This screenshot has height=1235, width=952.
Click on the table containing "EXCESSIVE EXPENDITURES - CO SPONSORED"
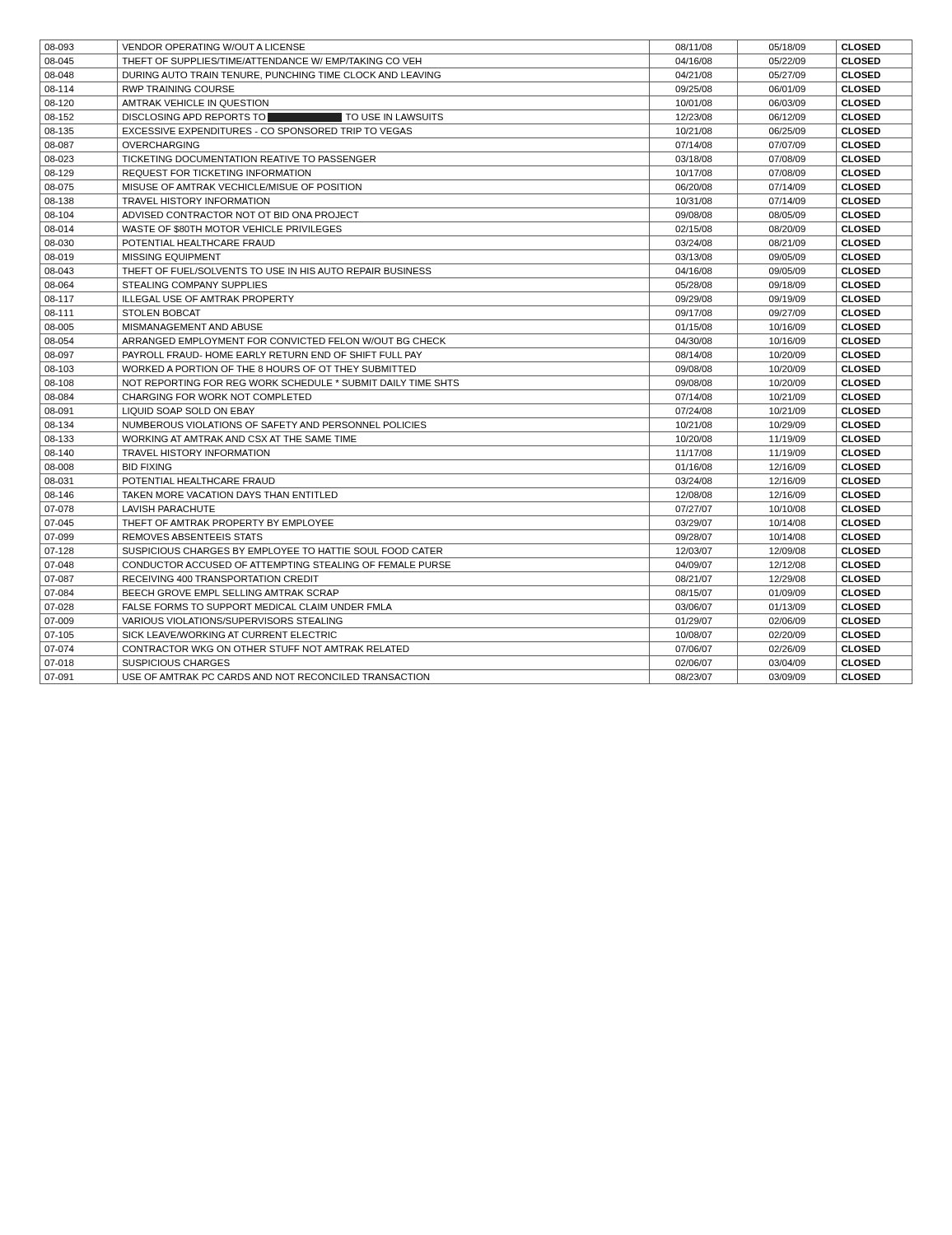click(x=476, y=362)
